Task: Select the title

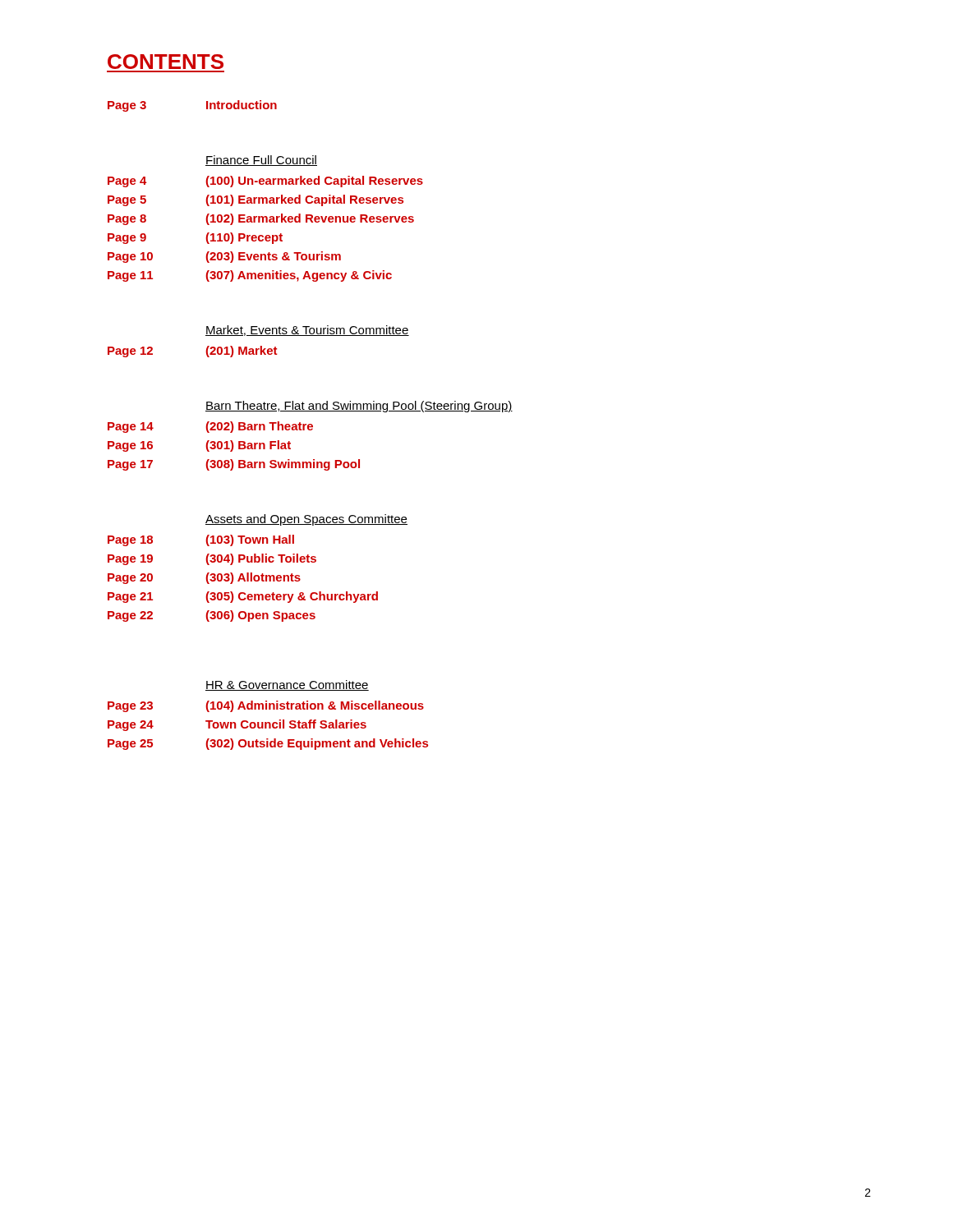Action: (166, 62)
